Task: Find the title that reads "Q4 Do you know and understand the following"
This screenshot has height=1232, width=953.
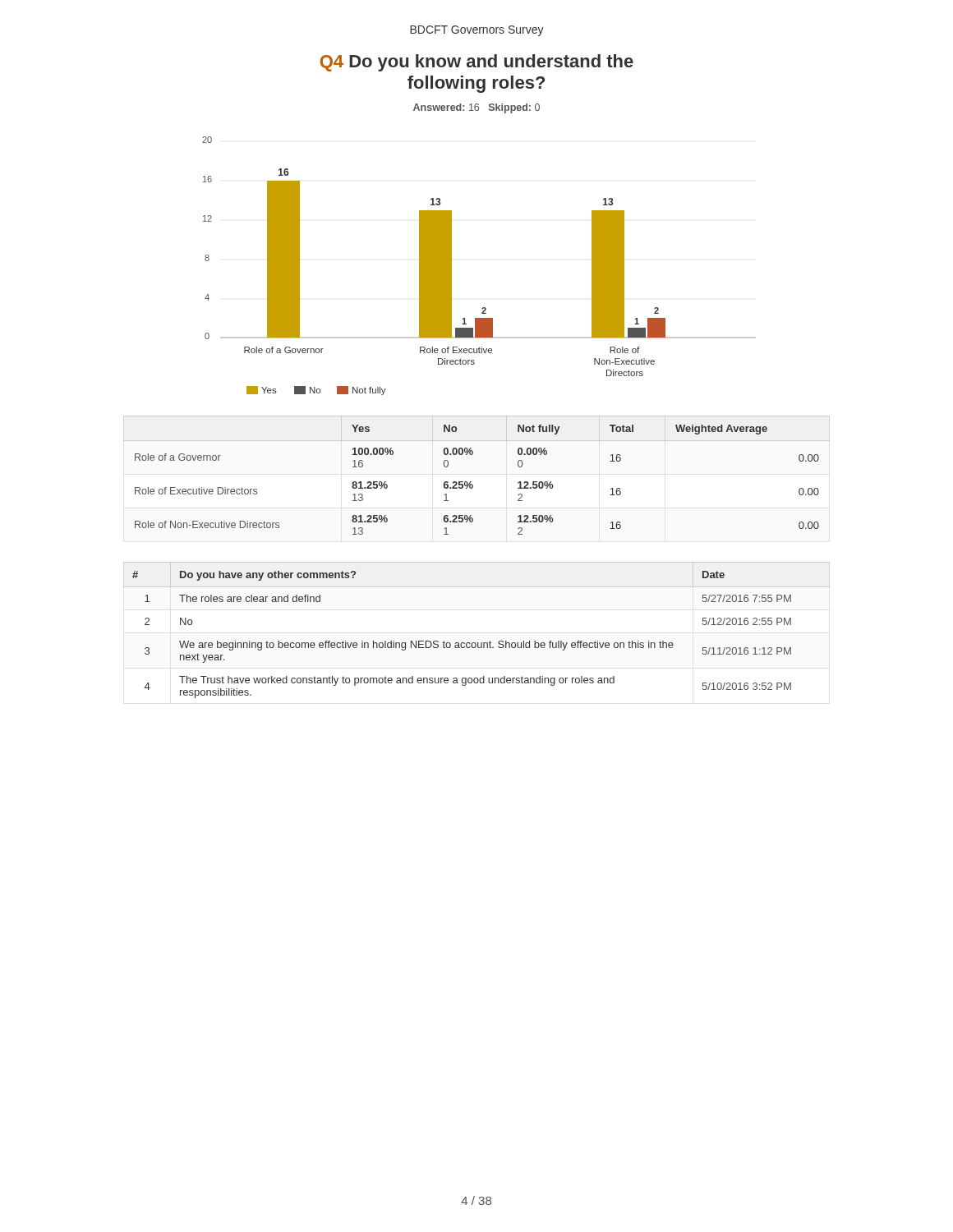Action: (x=476, y=72)
